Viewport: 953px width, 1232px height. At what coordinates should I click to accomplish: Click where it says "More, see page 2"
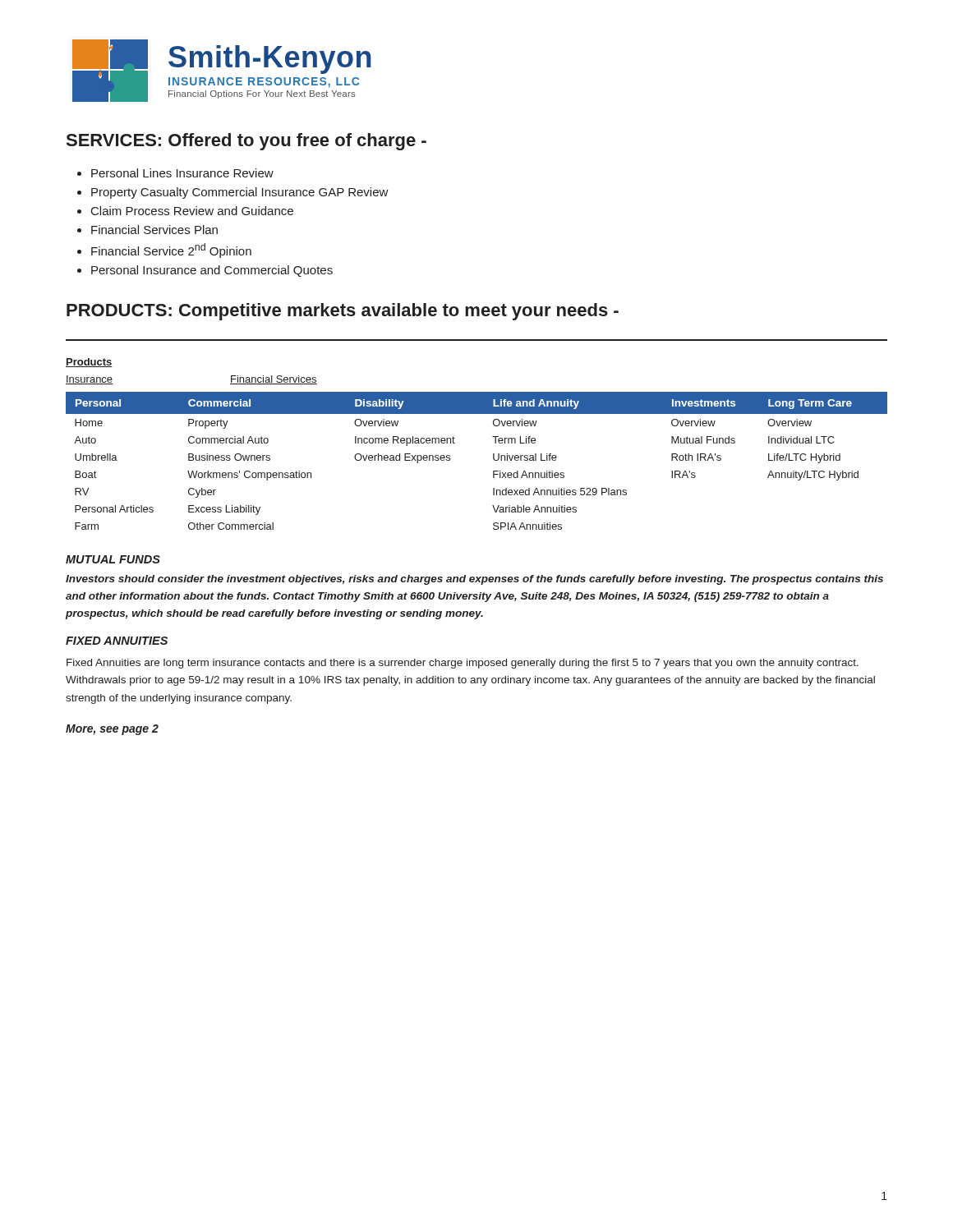pos(112,728)
